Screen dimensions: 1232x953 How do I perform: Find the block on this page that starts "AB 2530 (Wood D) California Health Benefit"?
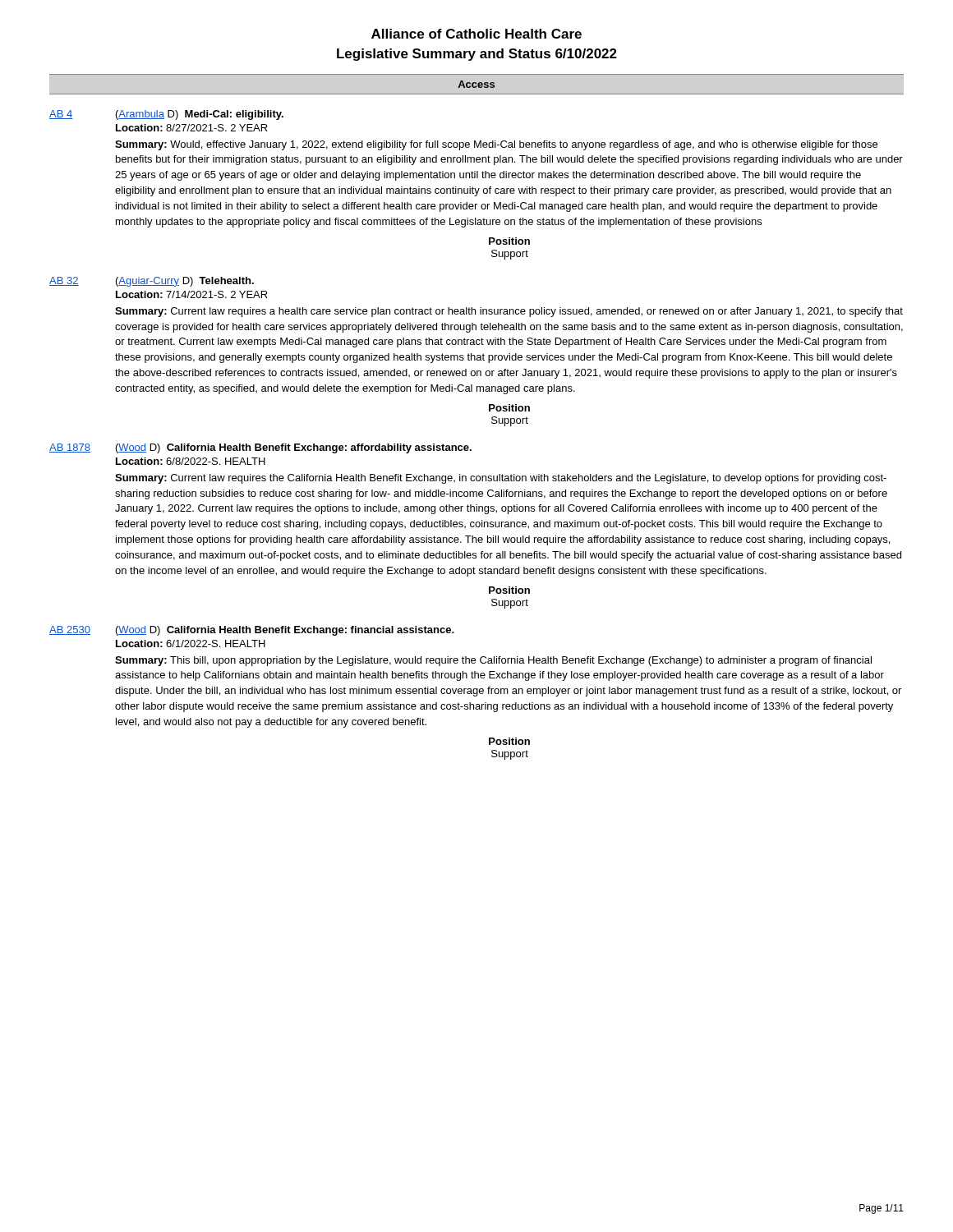point(476,691)
